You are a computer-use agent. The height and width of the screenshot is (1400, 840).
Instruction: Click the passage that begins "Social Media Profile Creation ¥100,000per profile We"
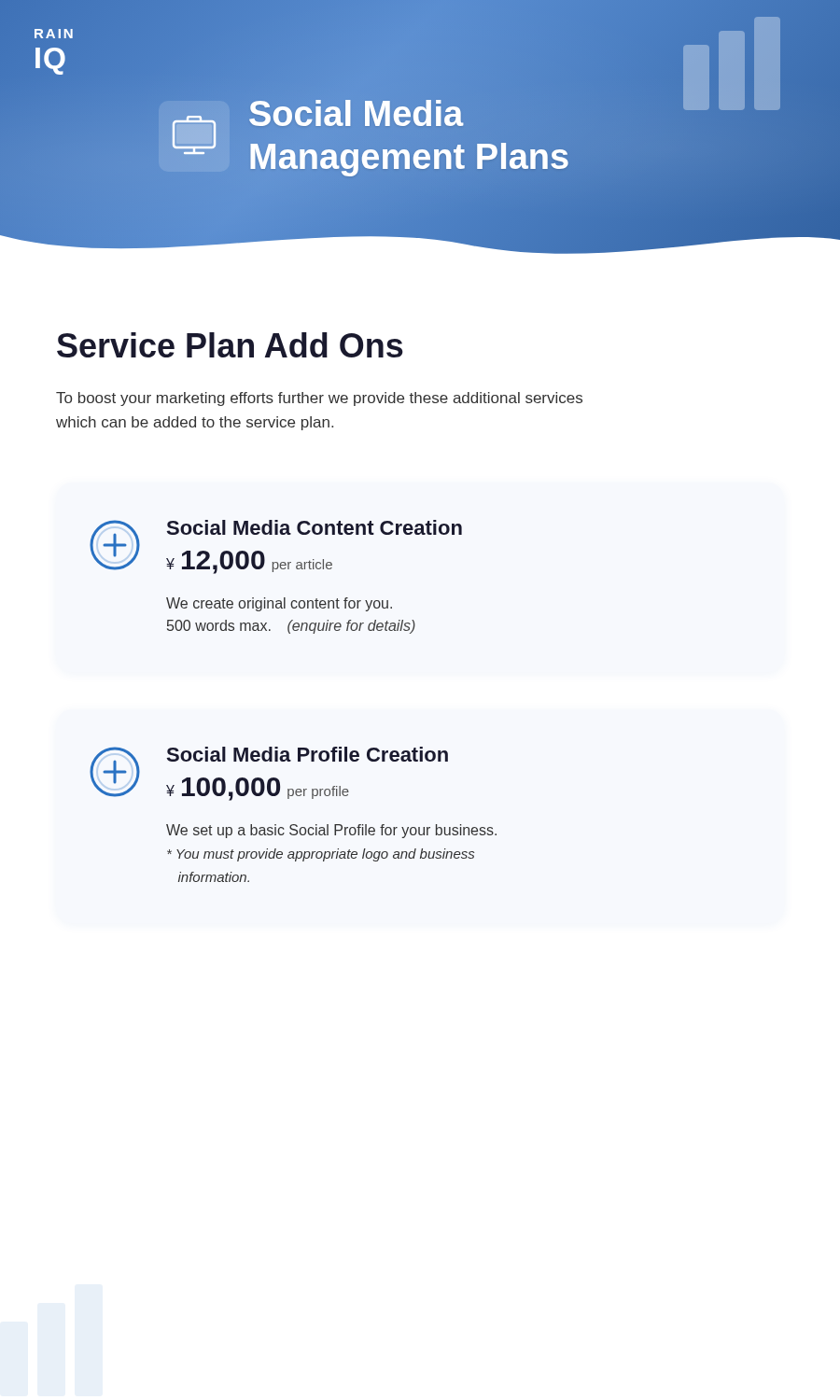(x=418, y=816)
